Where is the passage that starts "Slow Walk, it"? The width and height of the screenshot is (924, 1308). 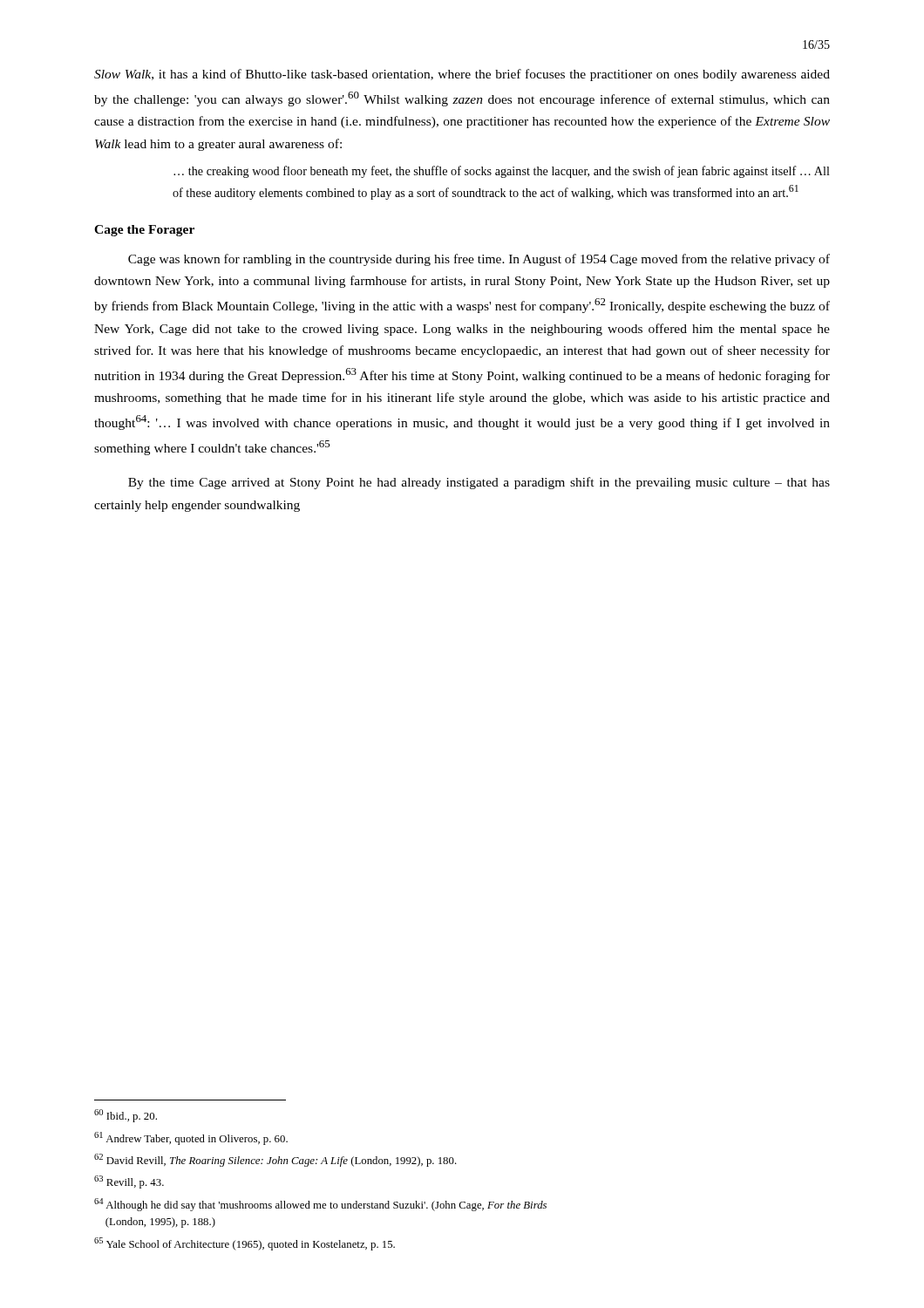462,109
